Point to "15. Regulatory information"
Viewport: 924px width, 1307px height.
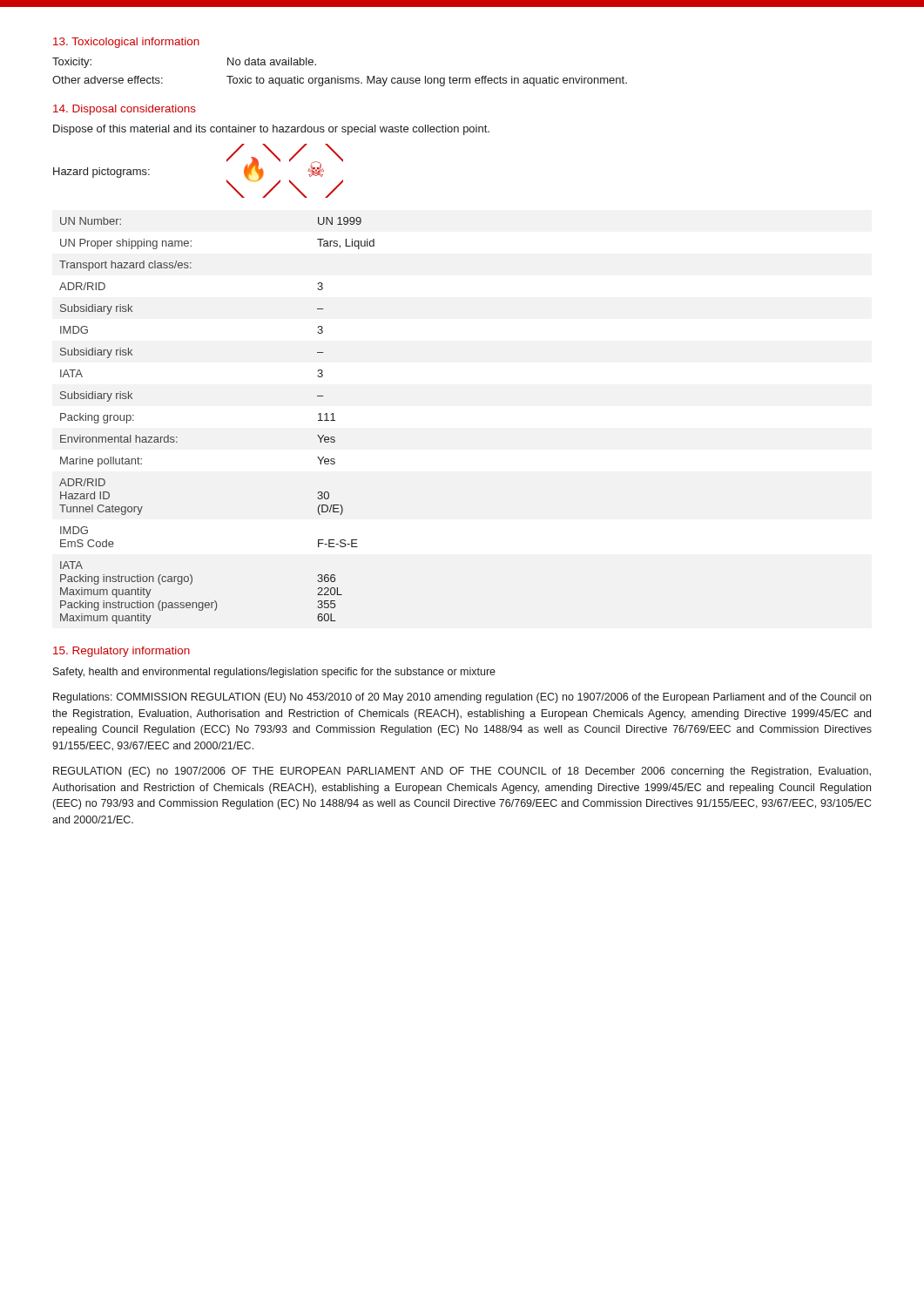(x=121, y=650)
